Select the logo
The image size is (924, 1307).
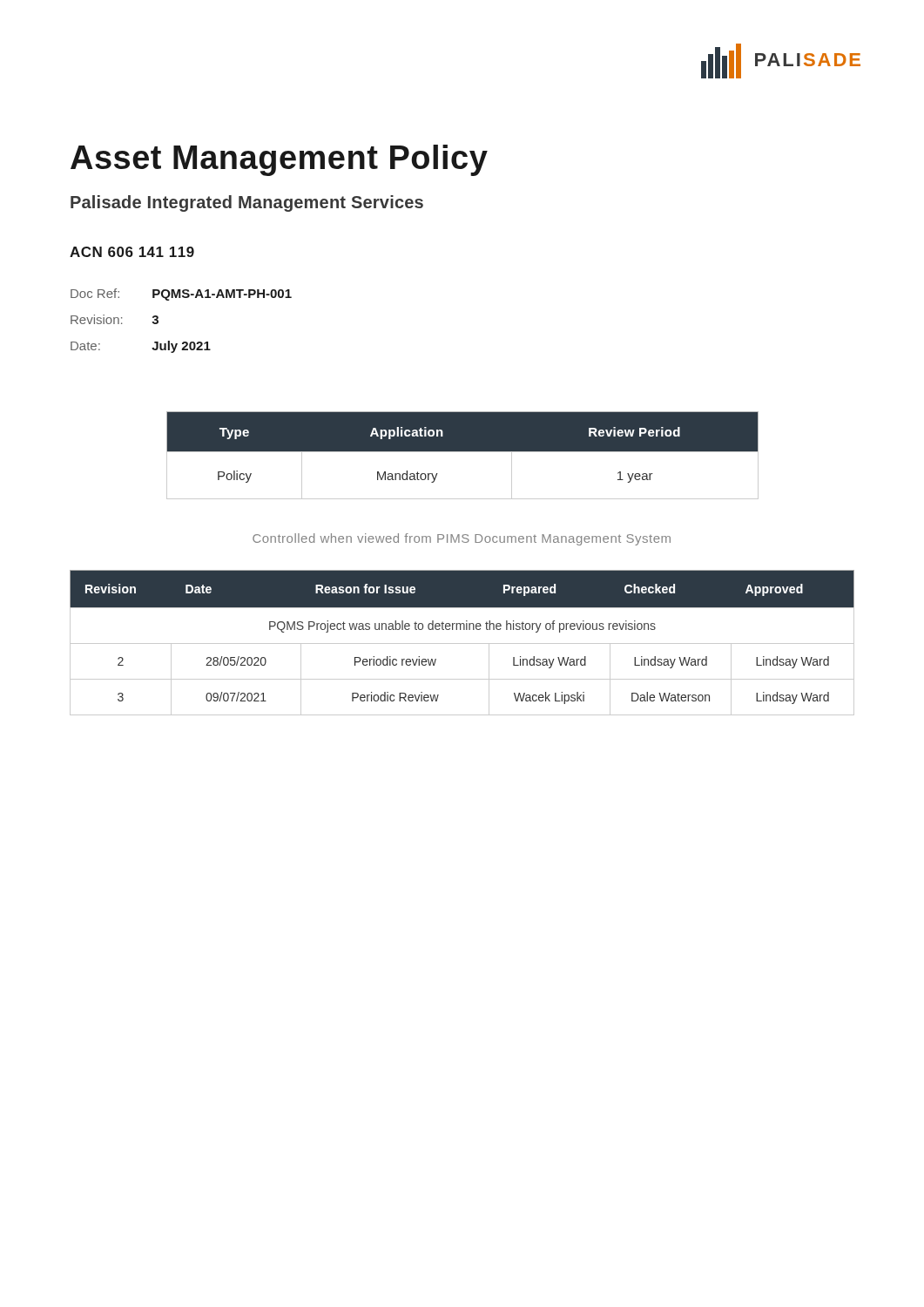tap(782, 60)
